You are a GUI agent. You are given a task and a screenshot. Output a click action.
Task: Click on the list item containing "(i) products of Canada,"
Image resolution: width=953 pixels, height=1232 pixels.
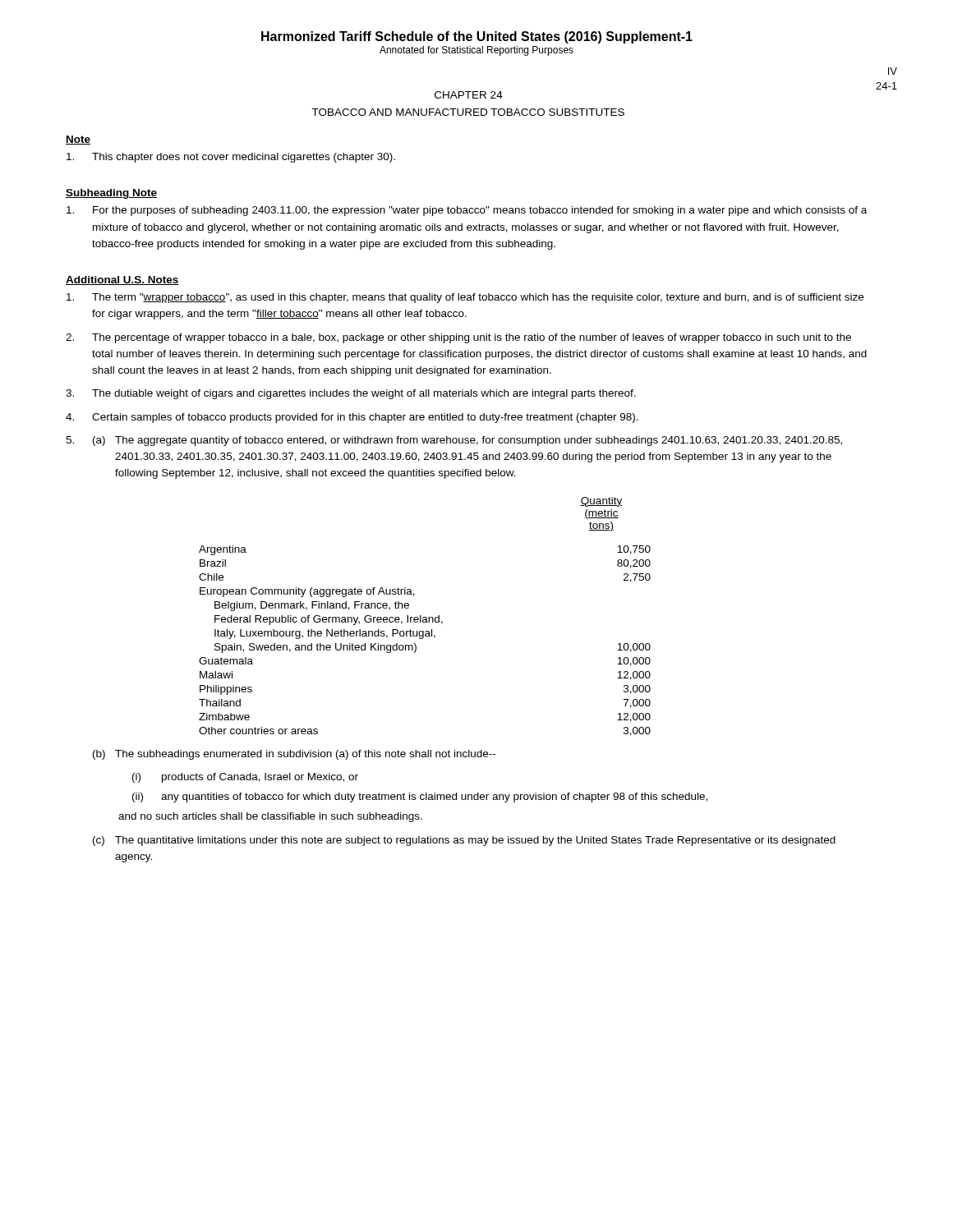click(x=245, y=777)
